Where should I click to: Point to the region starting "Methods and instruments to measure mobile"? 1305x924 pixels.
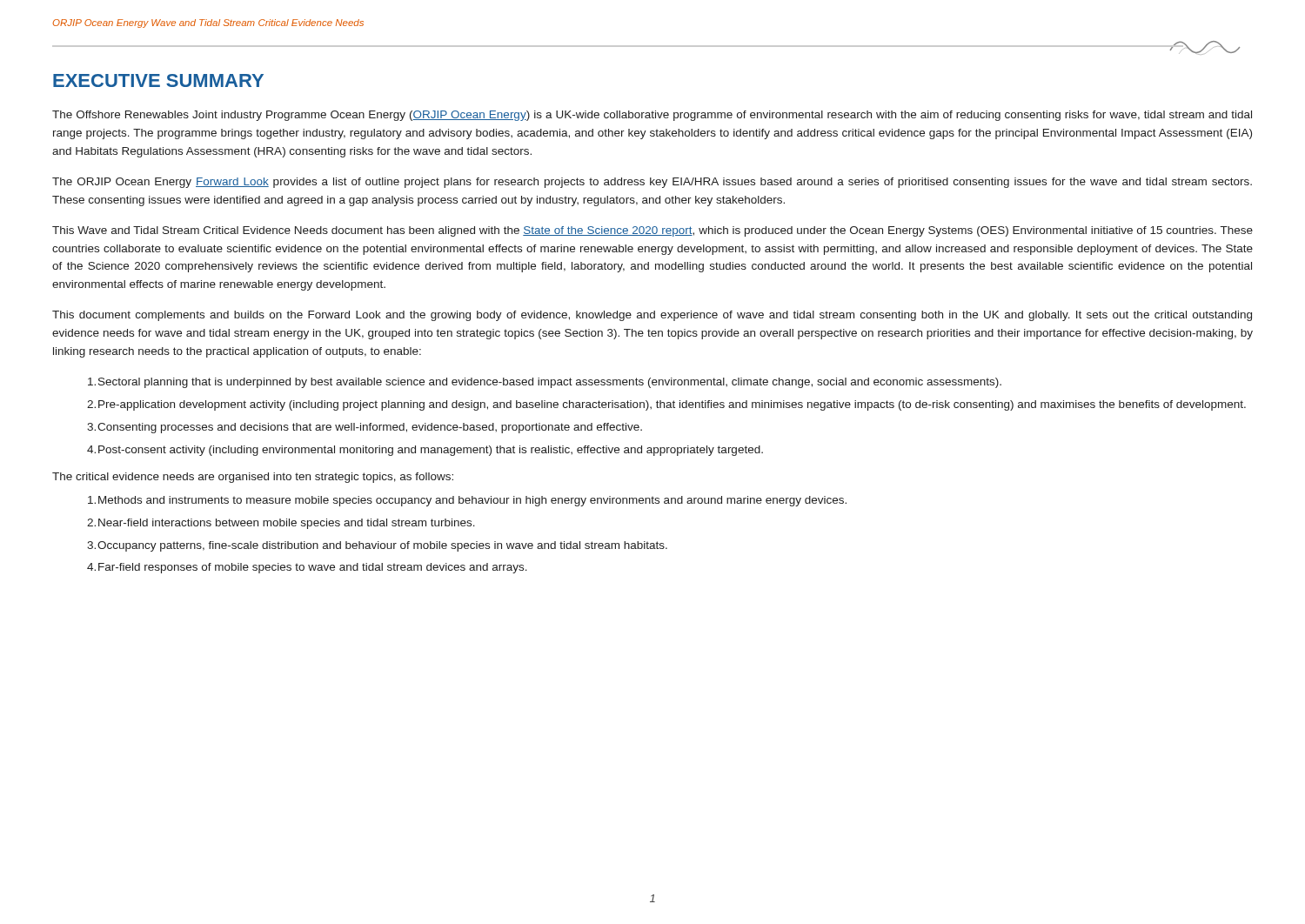652,500
